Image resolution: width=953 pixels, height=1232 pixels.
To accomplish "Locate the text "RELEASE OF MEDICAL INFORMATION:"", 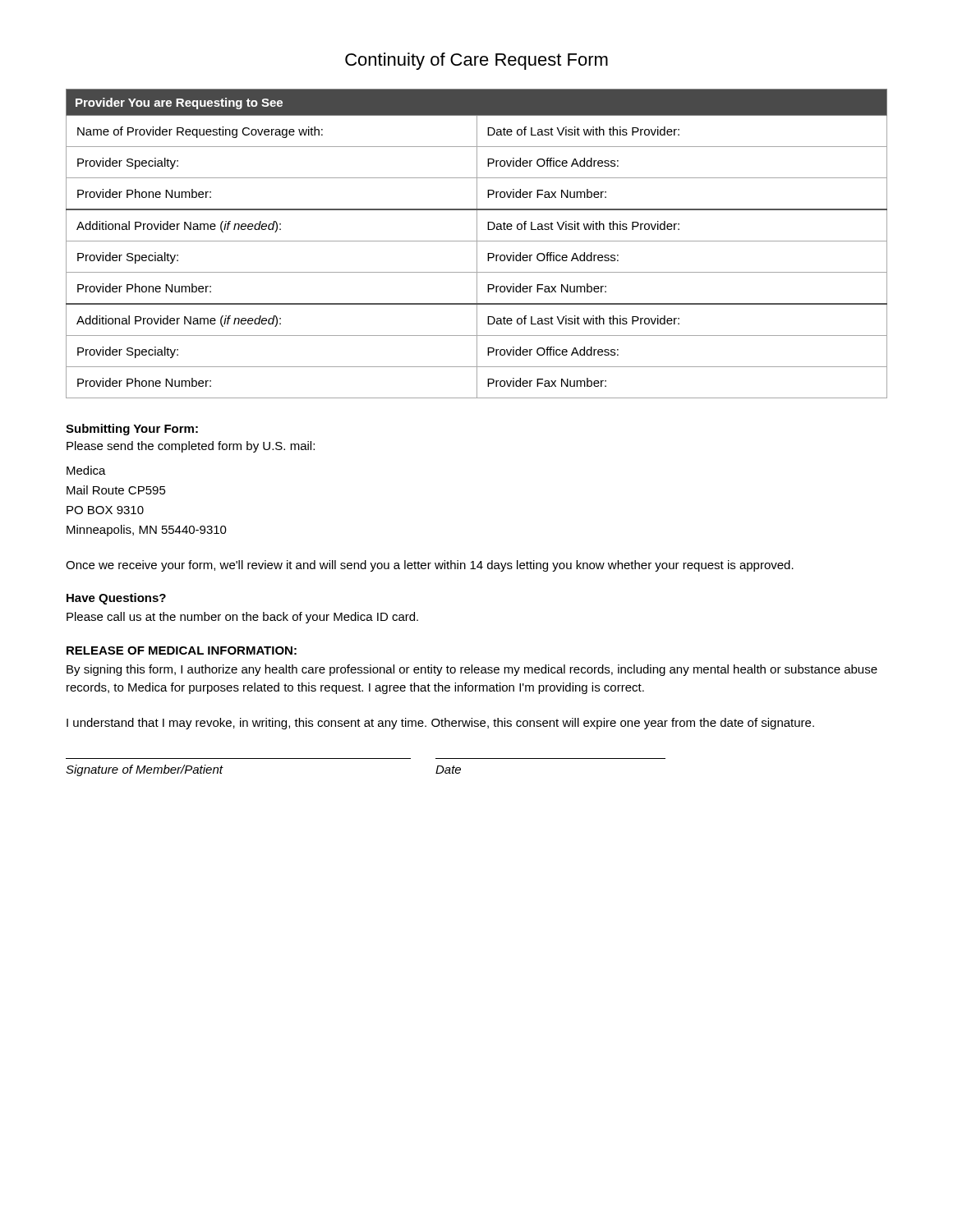I will 182,650.
